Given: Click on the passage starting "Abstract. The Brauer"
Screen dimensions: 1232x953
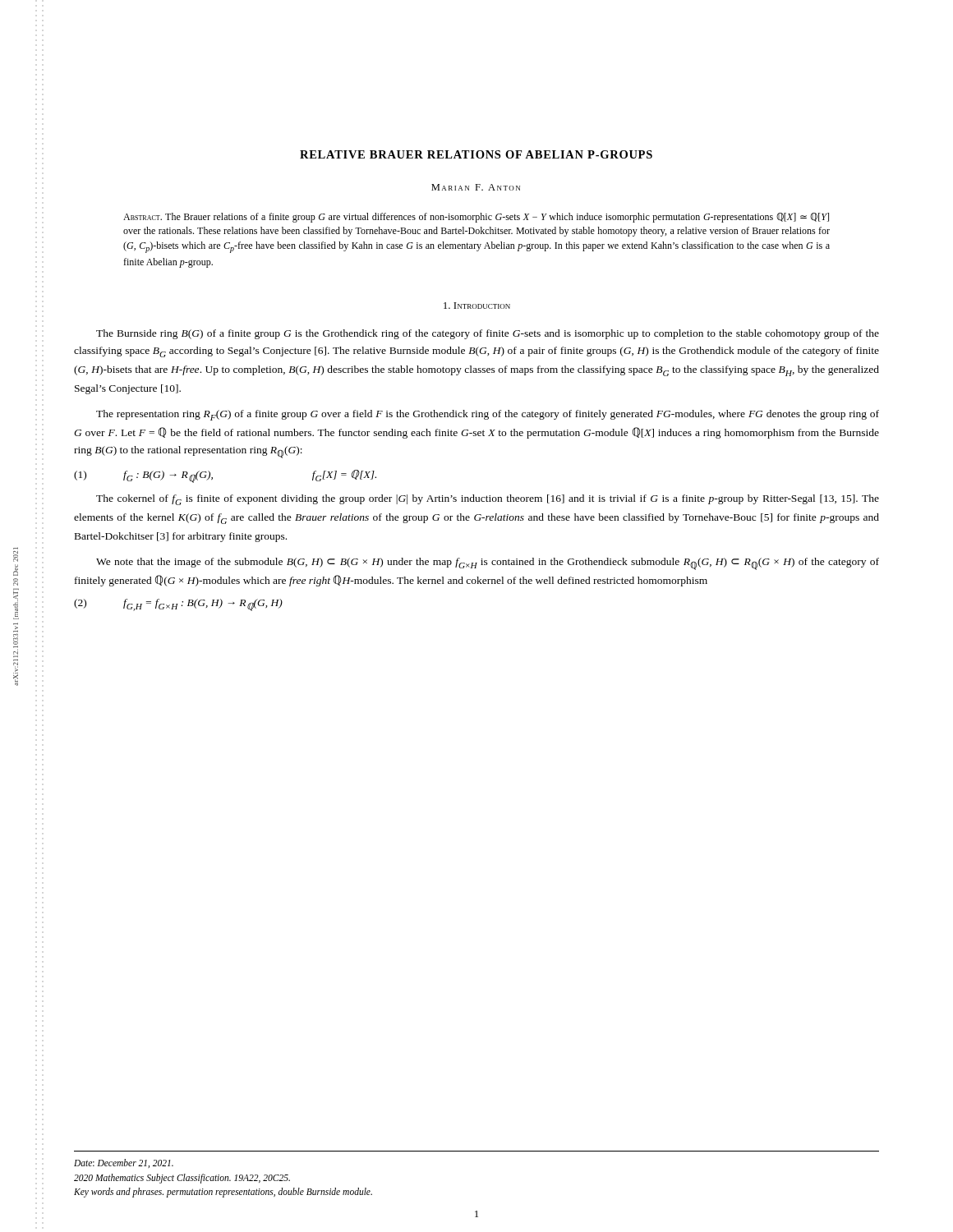Looking at the screenshot, I should click(476, 240).
